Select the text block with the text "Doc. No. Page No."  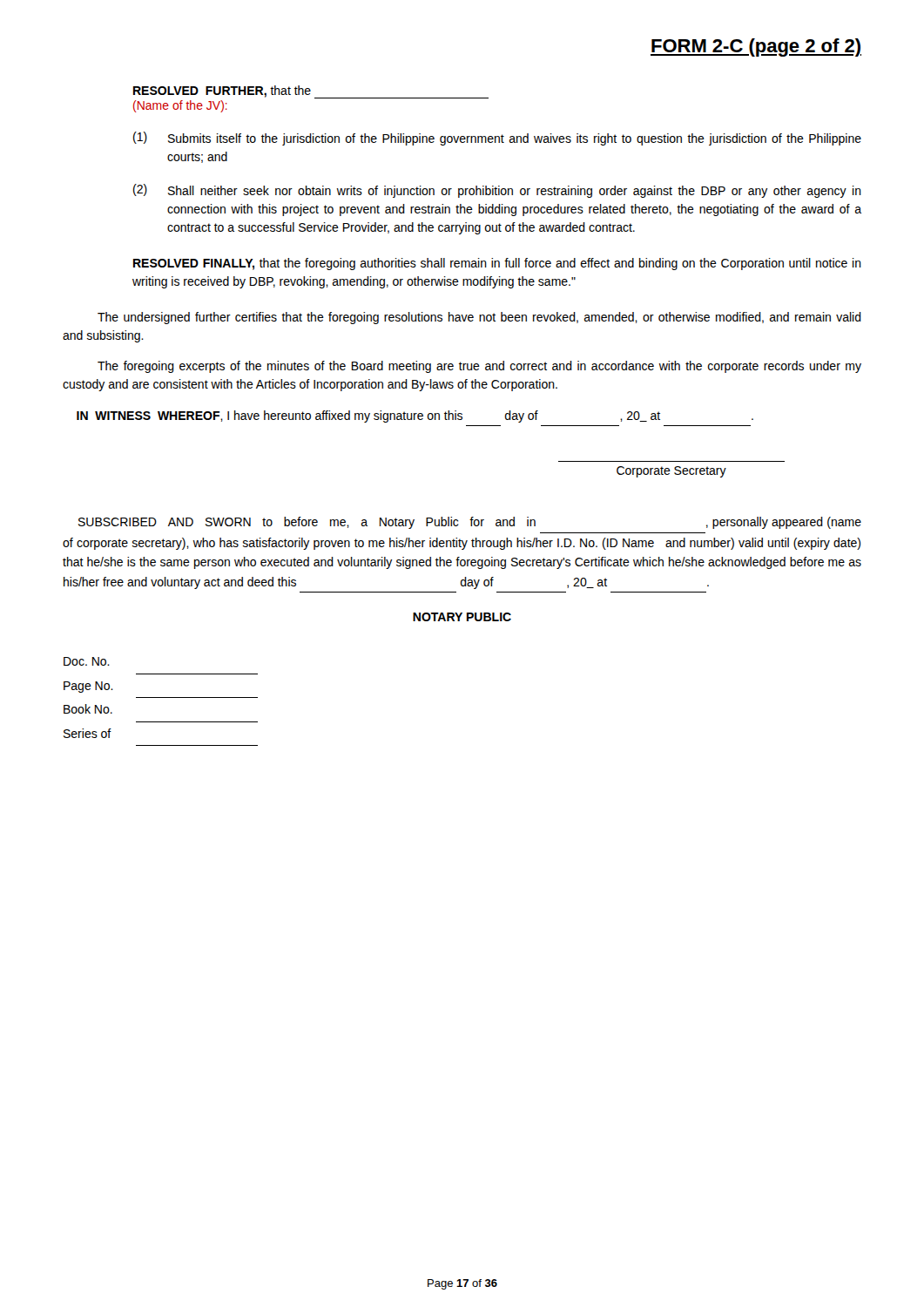87,661
